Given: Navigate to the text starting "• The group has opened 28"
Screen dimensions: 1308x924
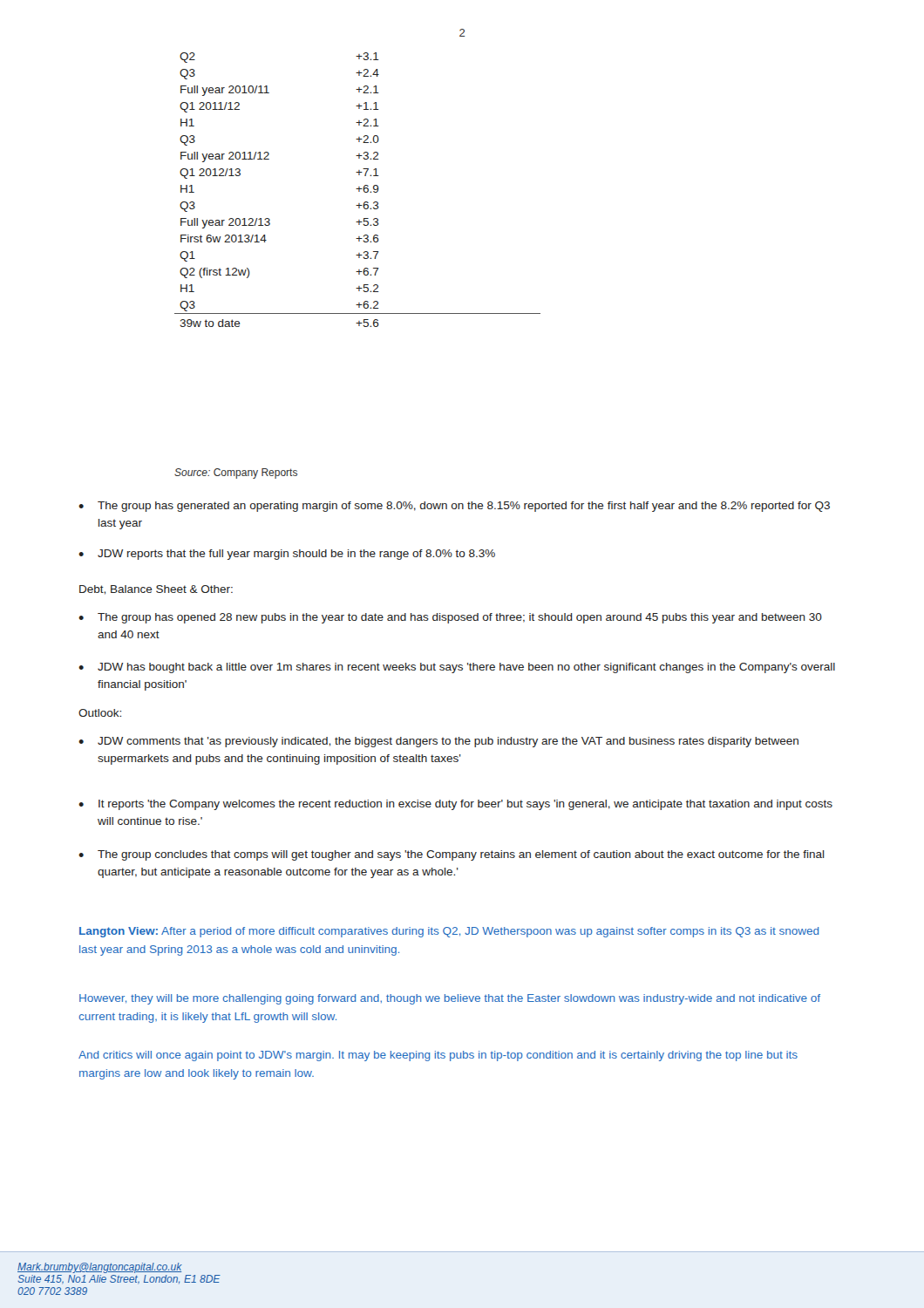Looking at the screenshot, I should tap(458, 626).
